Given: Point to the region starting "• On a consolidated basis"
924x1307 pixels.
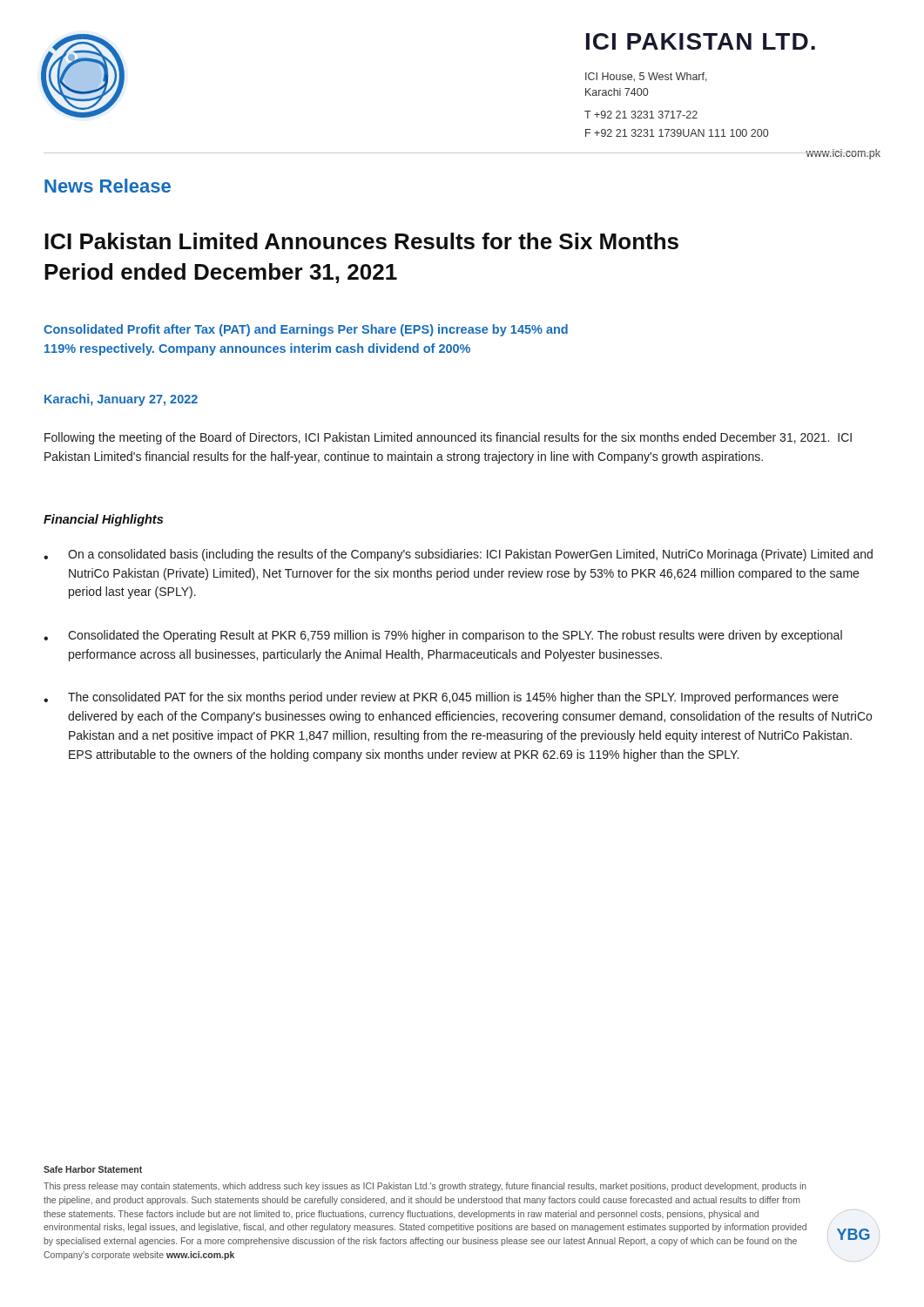Looking at the screenshot, I should (462, 574).
